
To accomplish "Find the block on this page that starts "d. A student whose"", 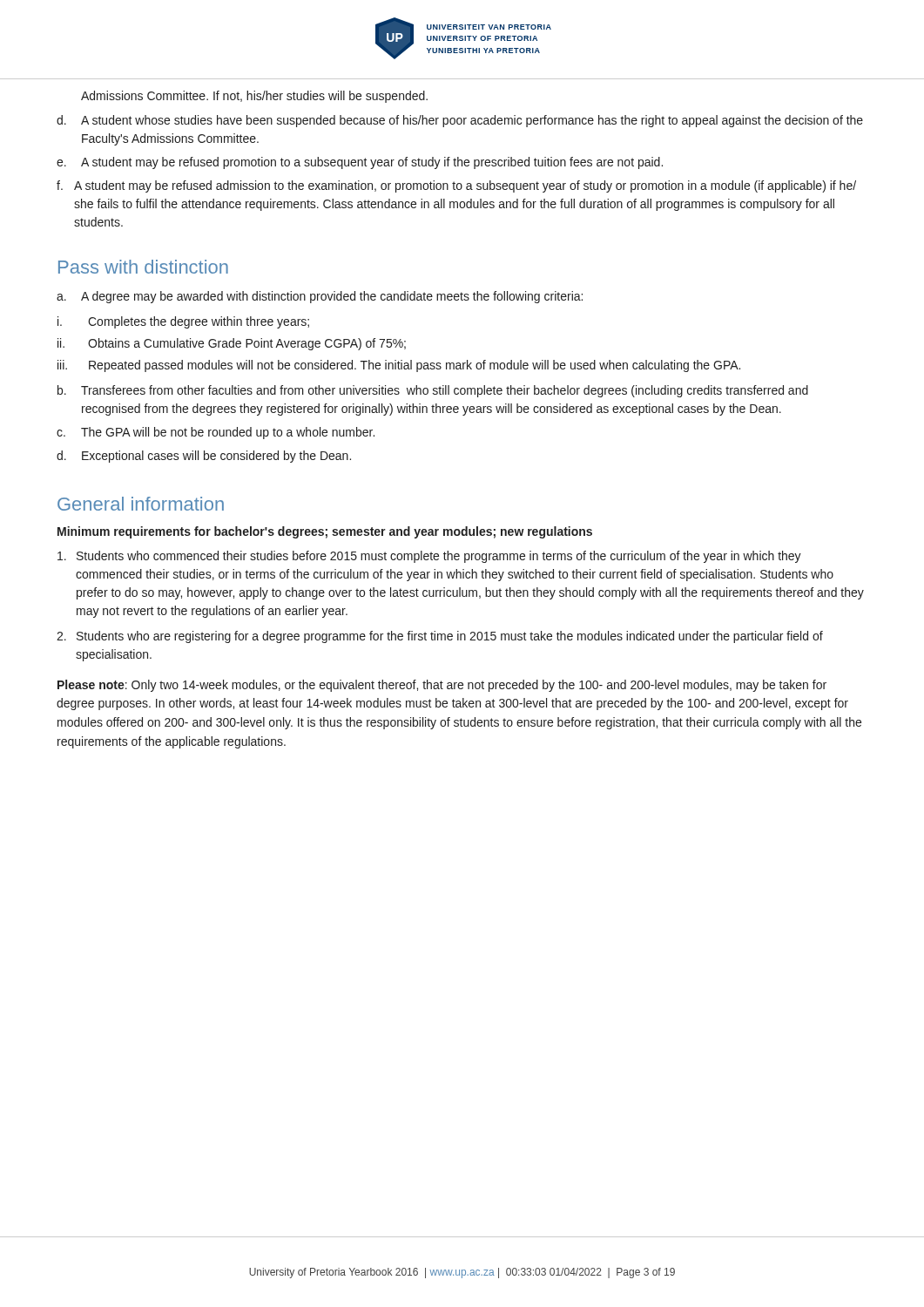I will 462,130.
